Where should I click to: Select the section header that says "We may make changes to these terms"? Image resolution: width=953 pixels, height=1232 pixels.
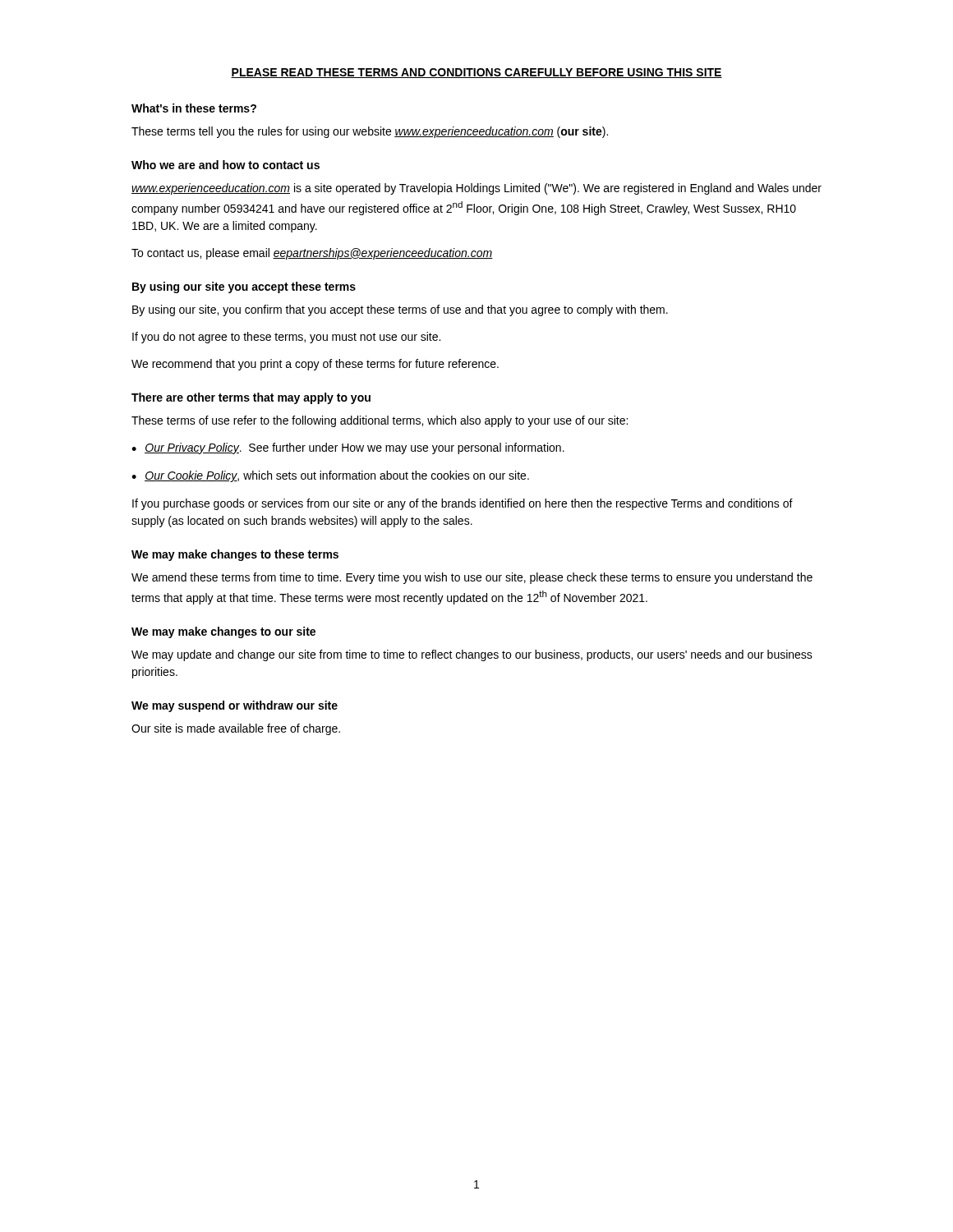[235, 555]
